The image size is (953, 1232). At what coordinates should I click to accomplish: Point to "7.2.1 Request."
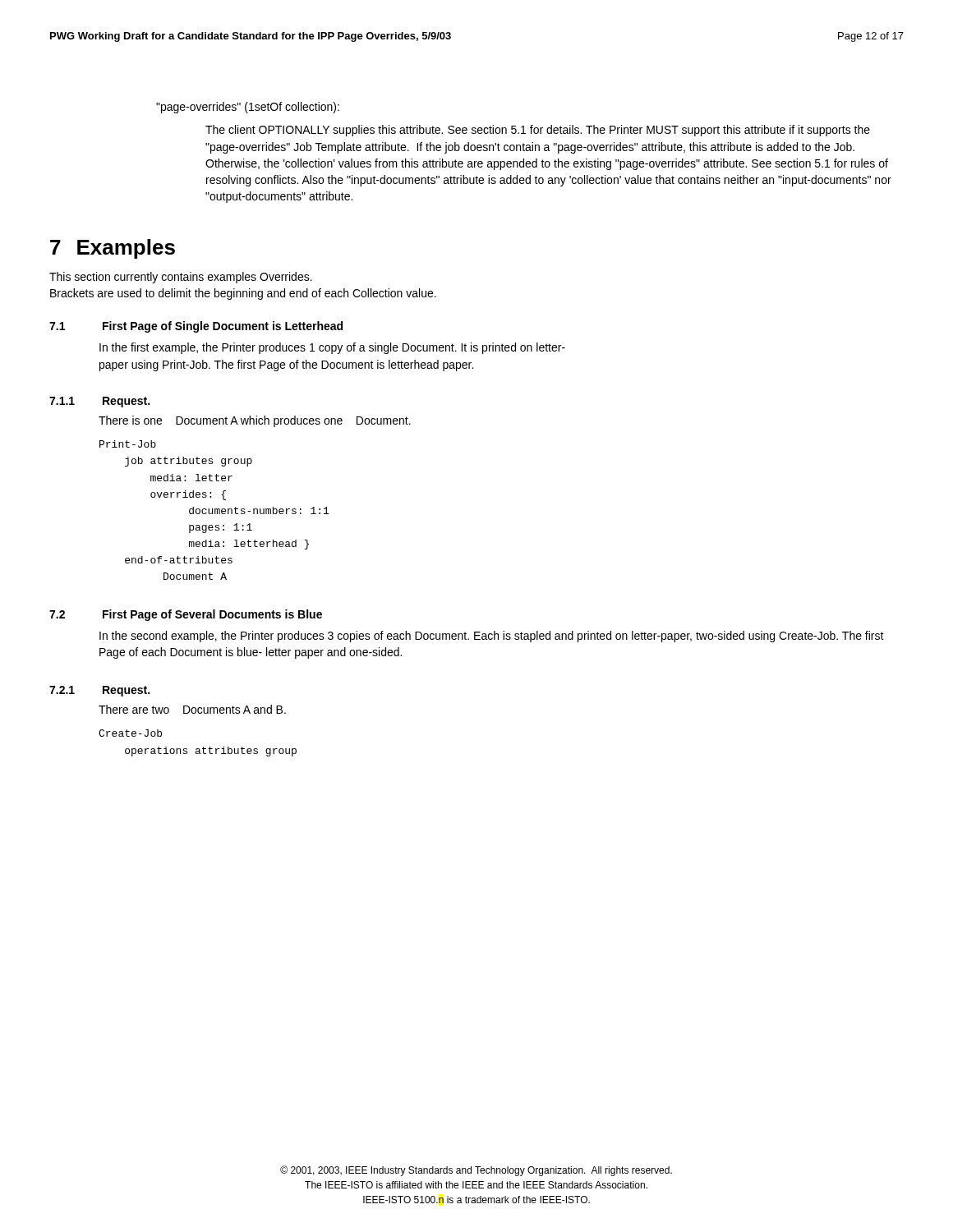pos(100,690)
